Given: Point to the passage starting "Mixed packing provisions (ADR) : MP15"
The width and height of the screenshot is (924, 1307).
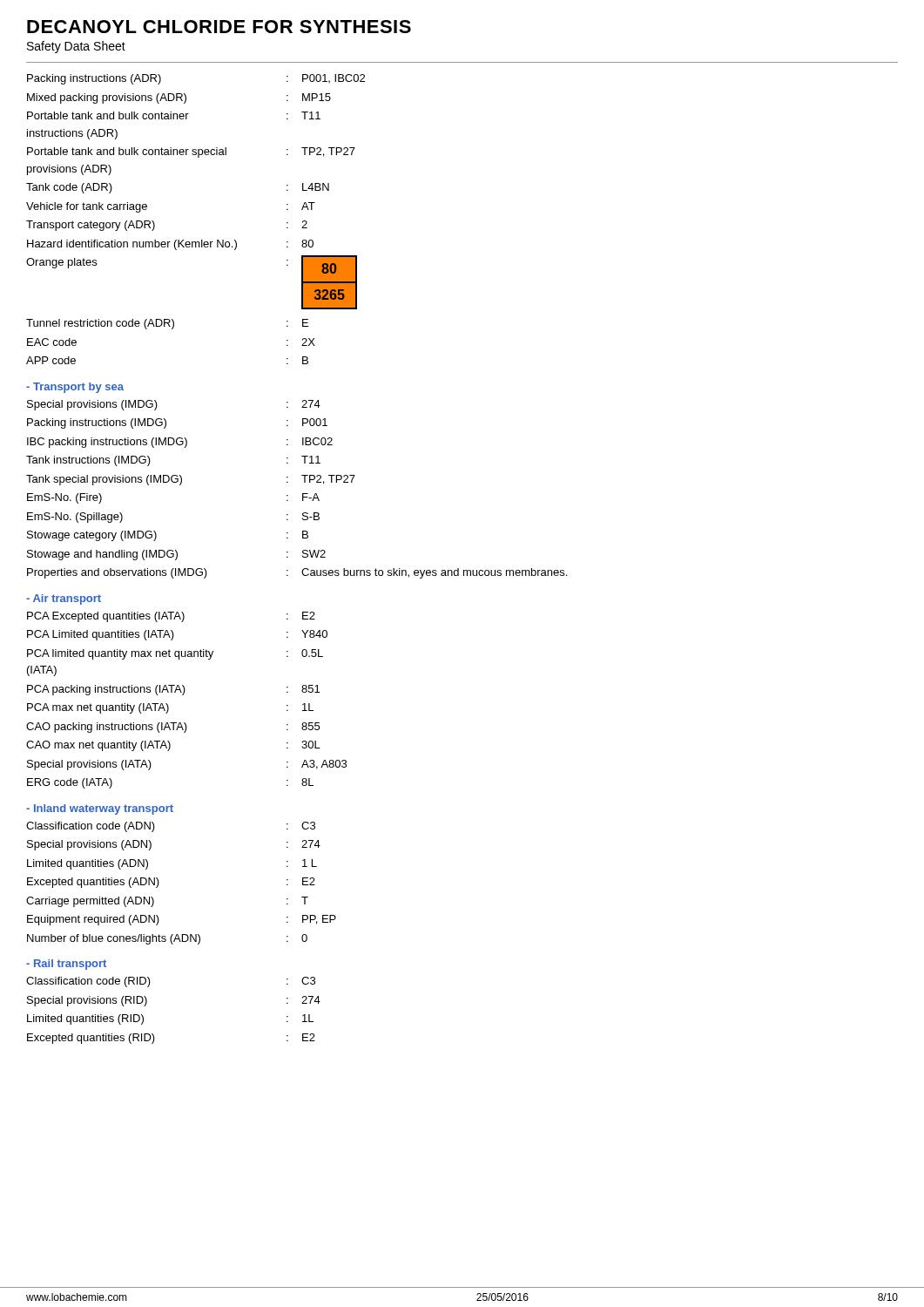Looking at the screenshot, I should (x=179, y=98).
